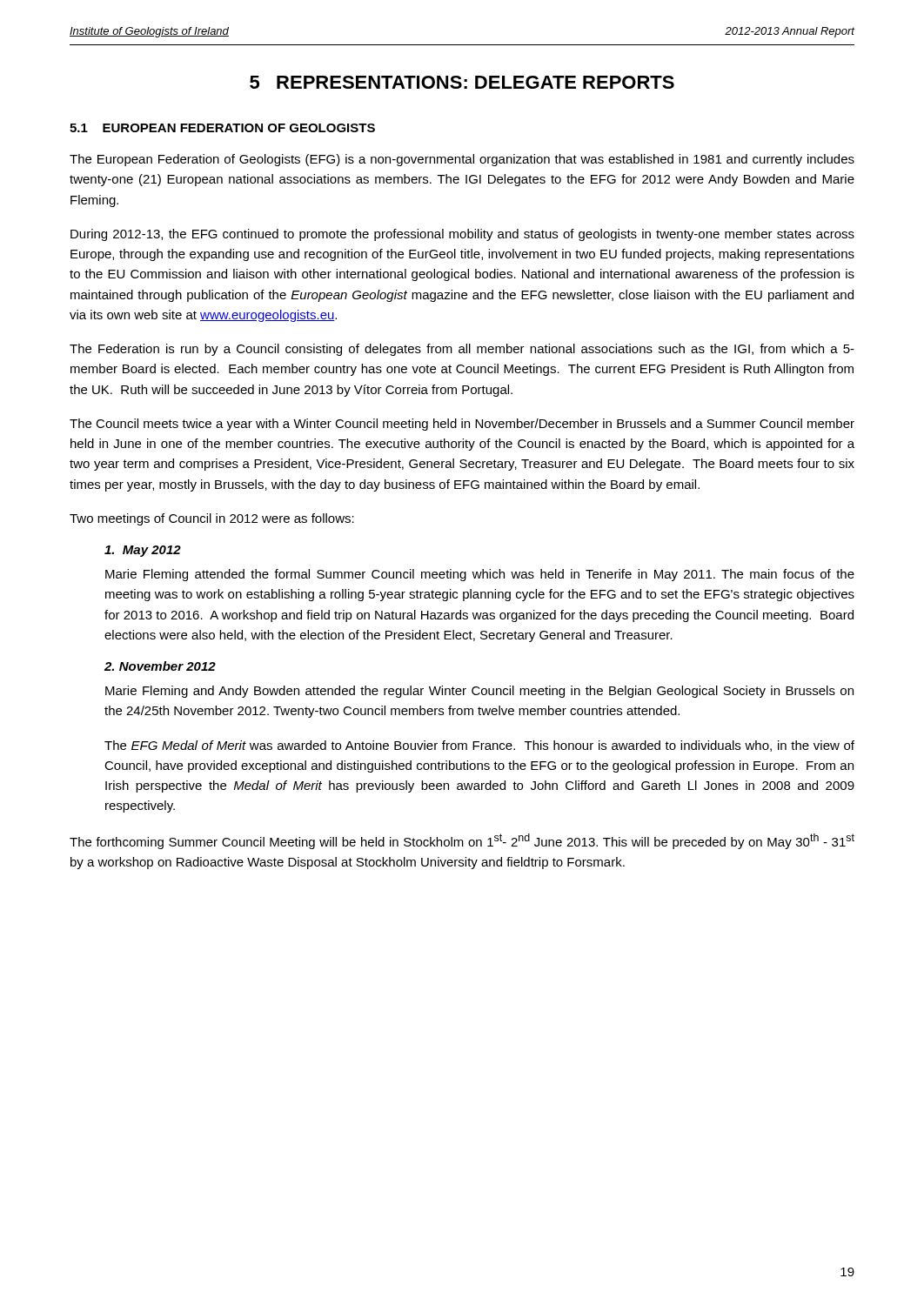Viewport: 924px width, 1305px height.
Task: Locate the block of text that opens with "May 2012 Marie"
Action: 479,593
